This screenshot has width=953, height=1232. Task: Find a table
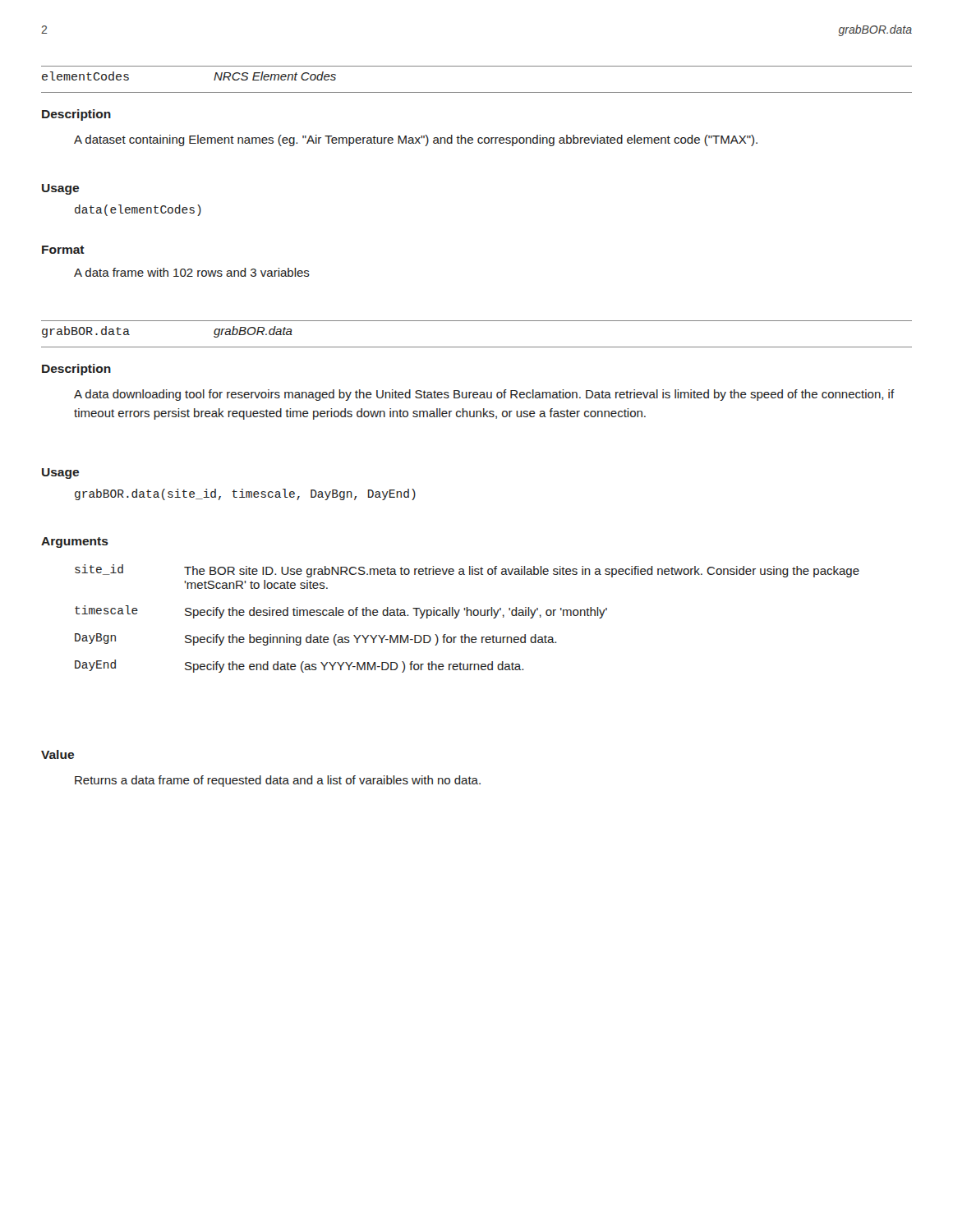(x=493, y=618)
